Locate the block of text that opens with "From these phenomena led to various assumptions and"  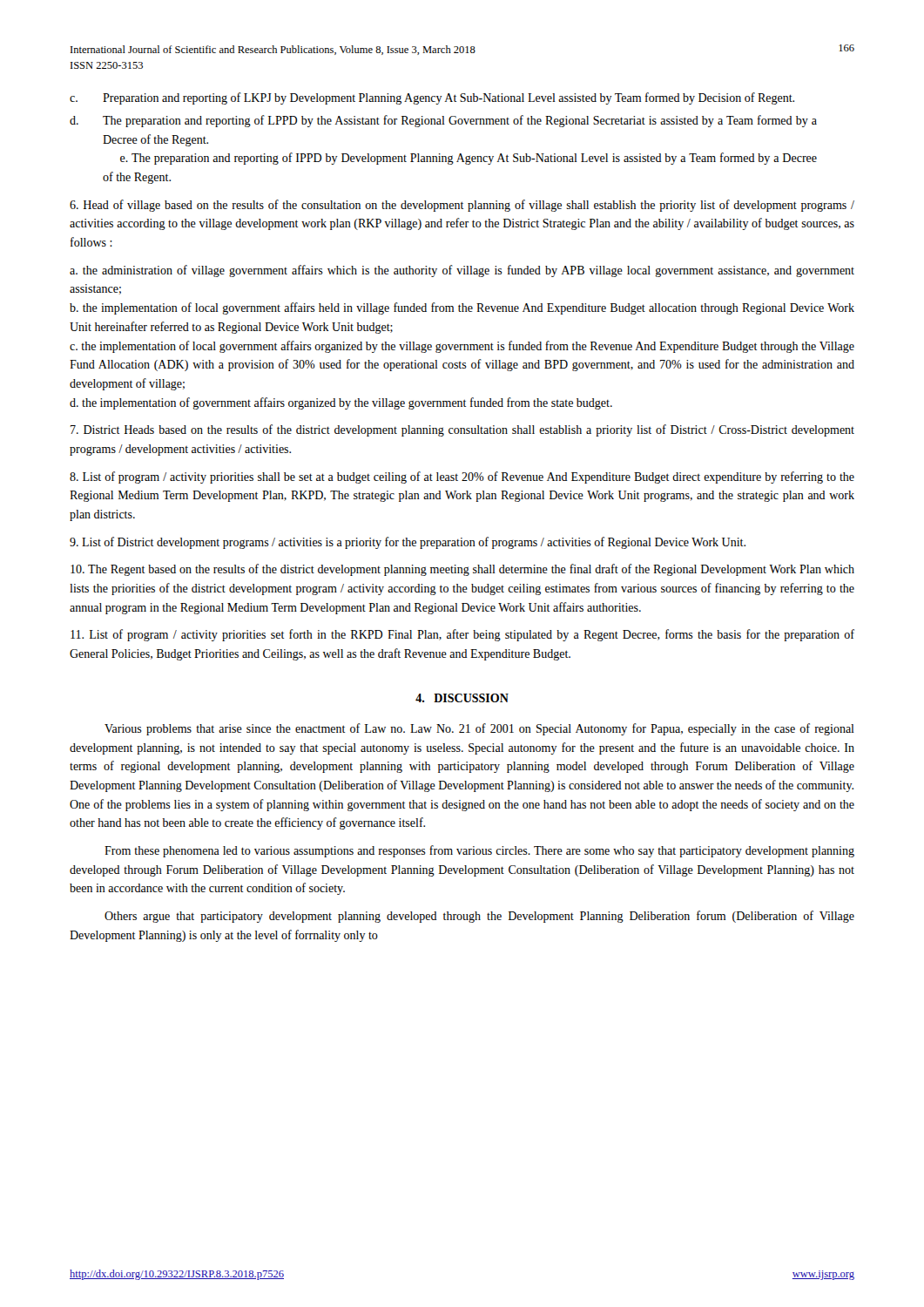click(x=462, y=870)
